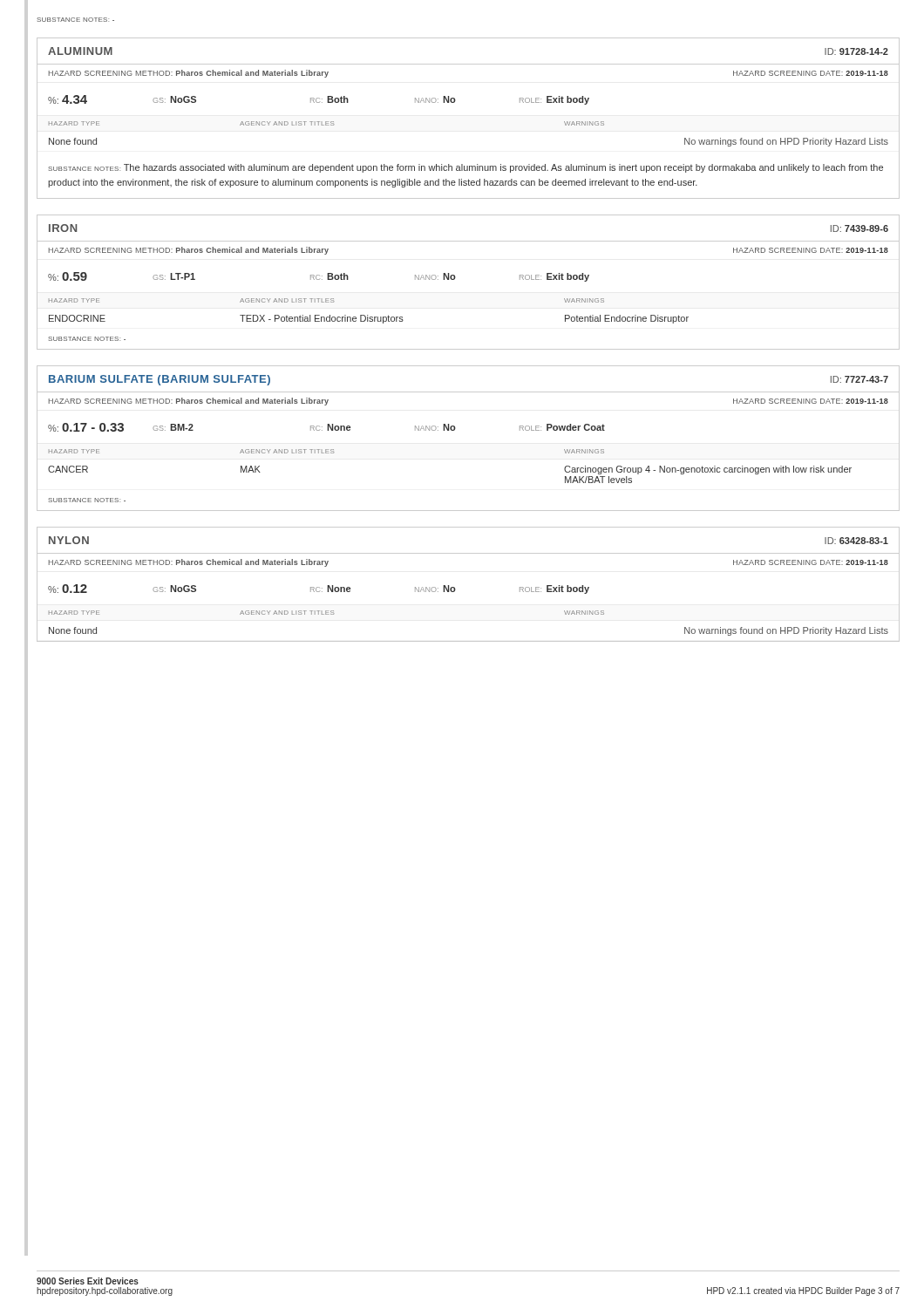Find the section header on this page that starts "BARIUM SULFATE (BARIUM"
This screenshot has width=924, height=1308.
[x=159, y=380]
